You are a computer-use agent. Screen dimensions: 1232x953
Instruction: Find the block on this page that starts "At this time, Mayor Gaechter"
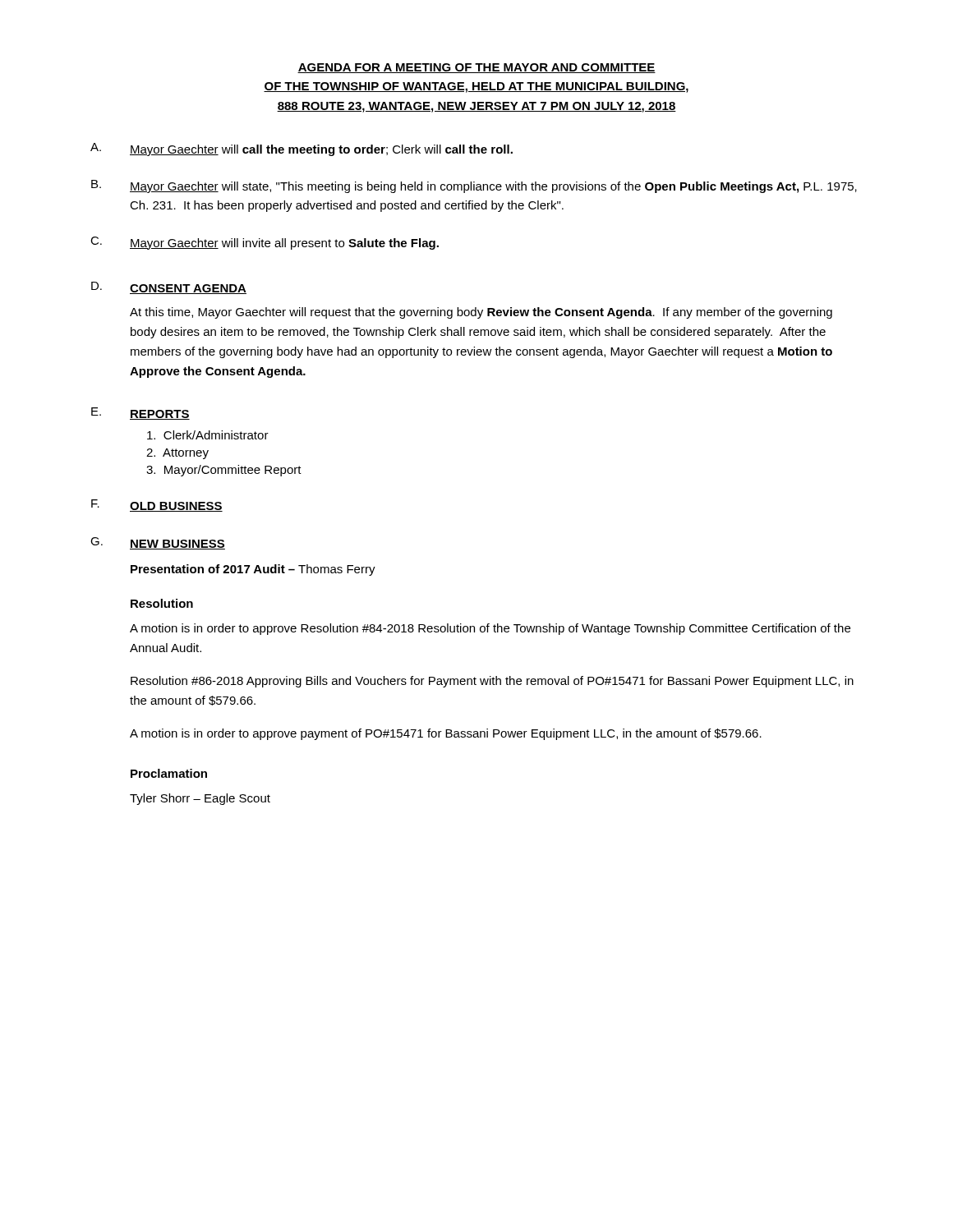481,341
